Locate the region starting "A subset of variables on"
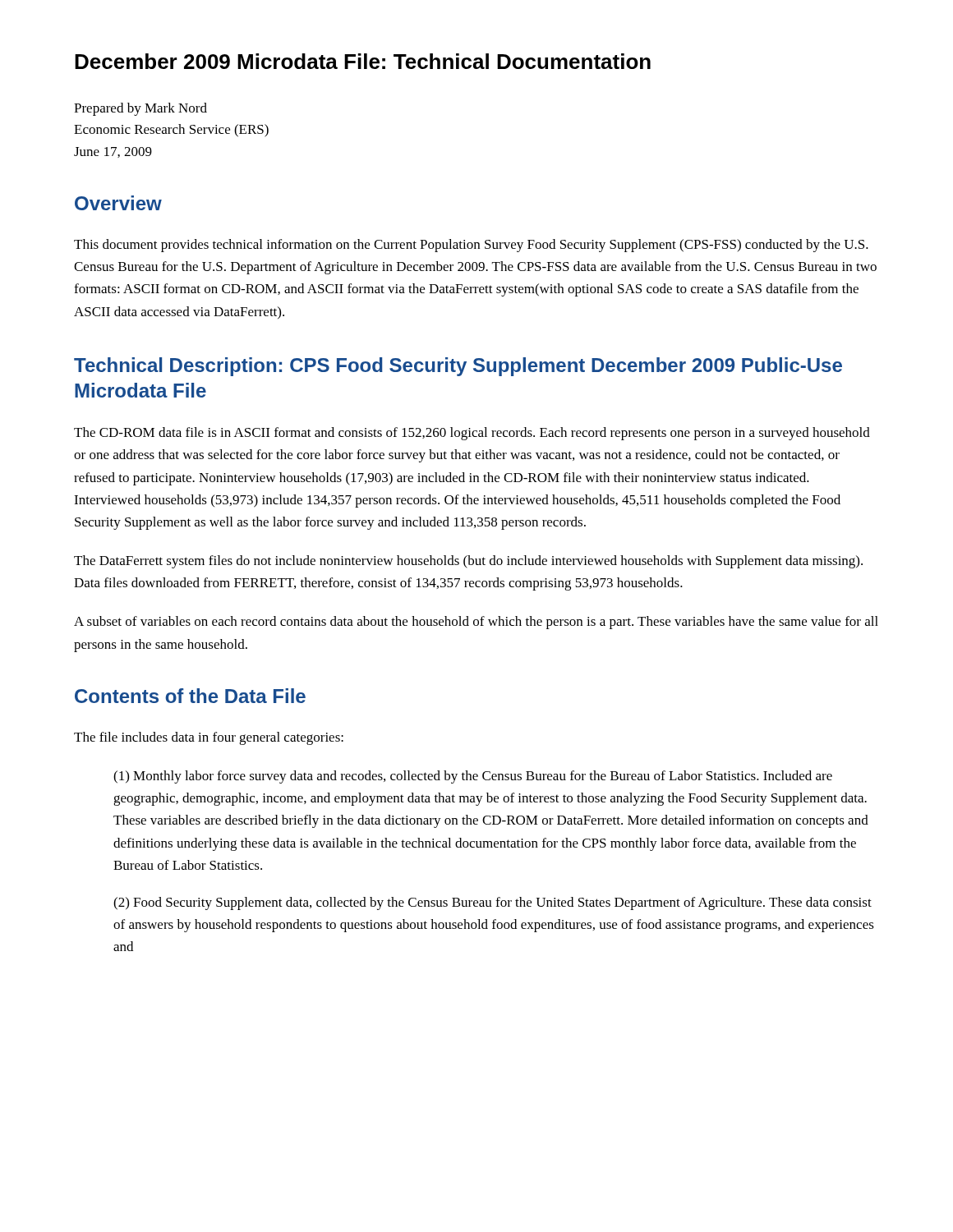 click(x=476, y=633)
